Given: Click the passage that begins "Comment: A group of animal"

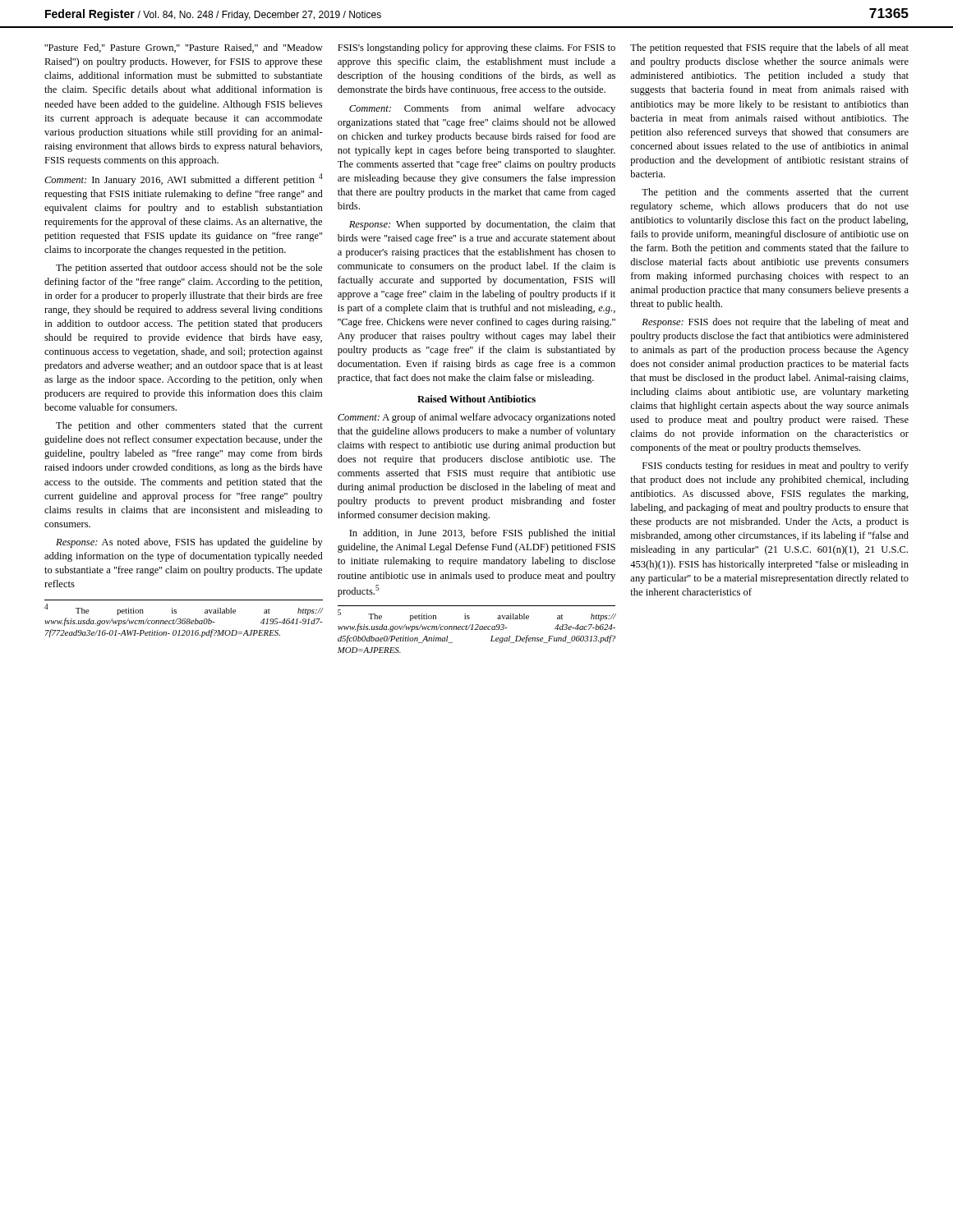Looking at the screenshot, I should coord(476,505).
